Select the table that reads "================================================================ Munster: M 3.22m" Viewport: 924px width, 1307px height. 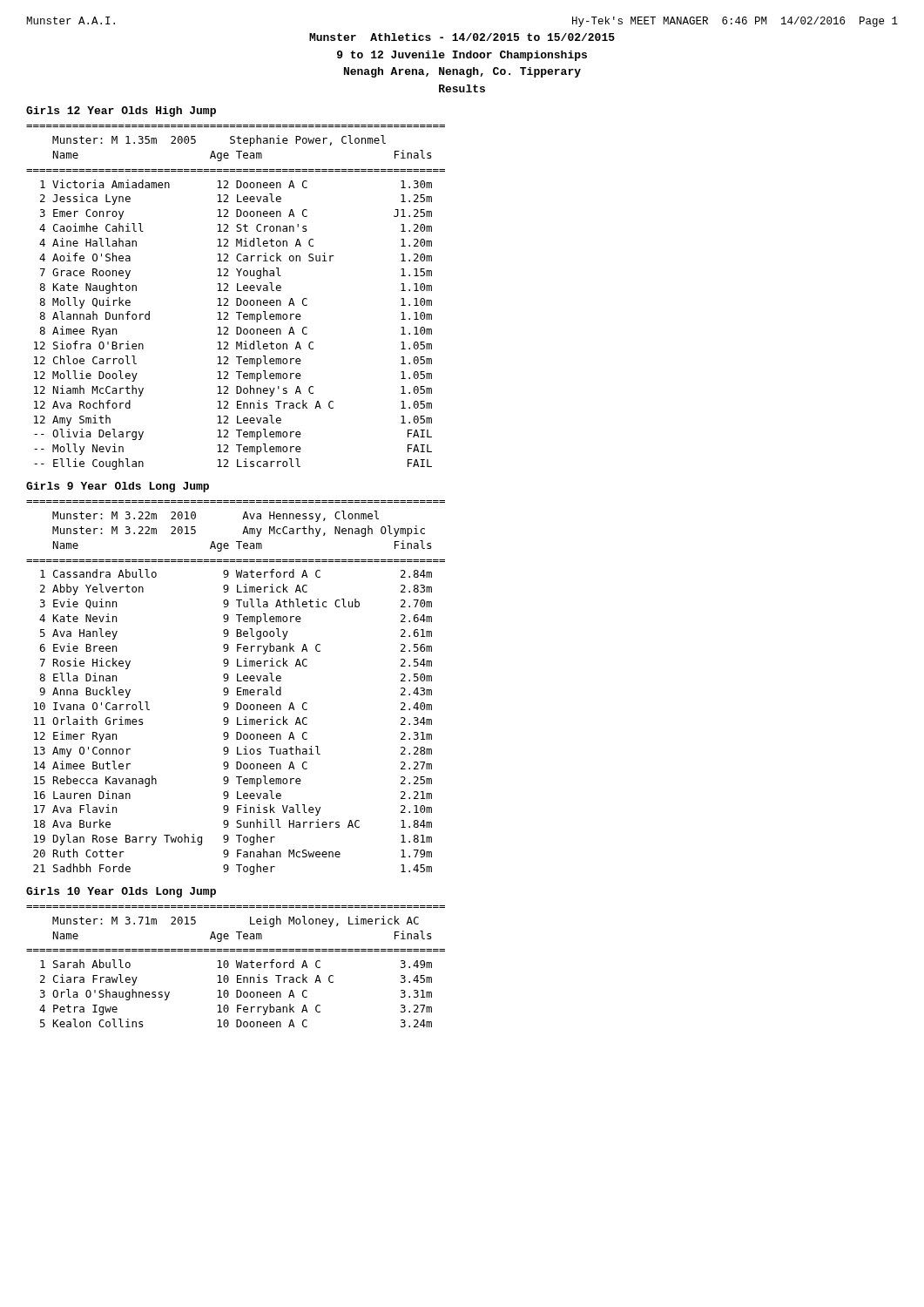tap(462, 685)
